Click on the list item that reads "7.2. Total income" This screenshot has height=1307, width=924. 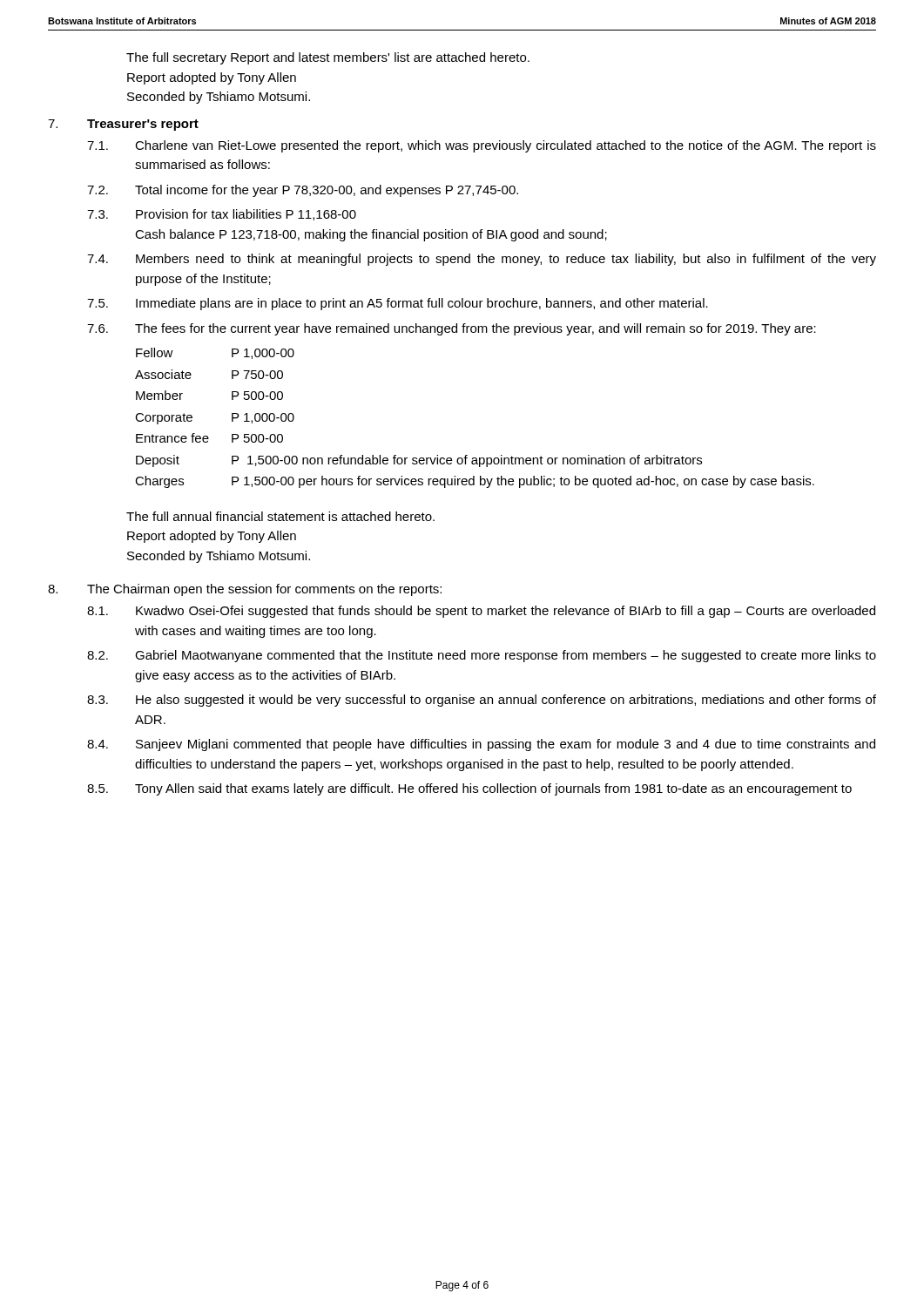[482, 190]
